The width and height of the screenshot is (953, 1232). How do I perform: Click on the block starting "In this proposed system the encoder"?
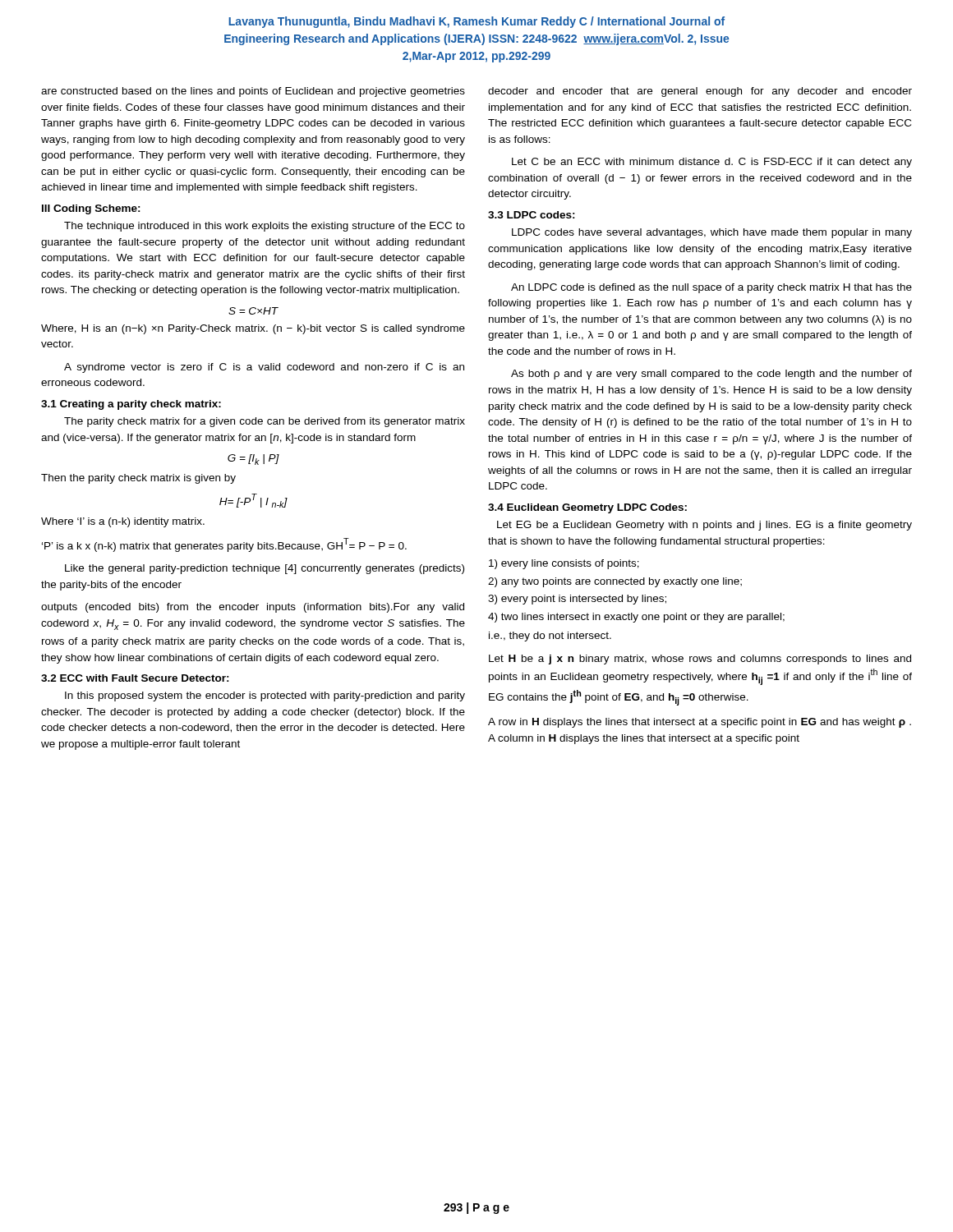(x=253, y=720)
